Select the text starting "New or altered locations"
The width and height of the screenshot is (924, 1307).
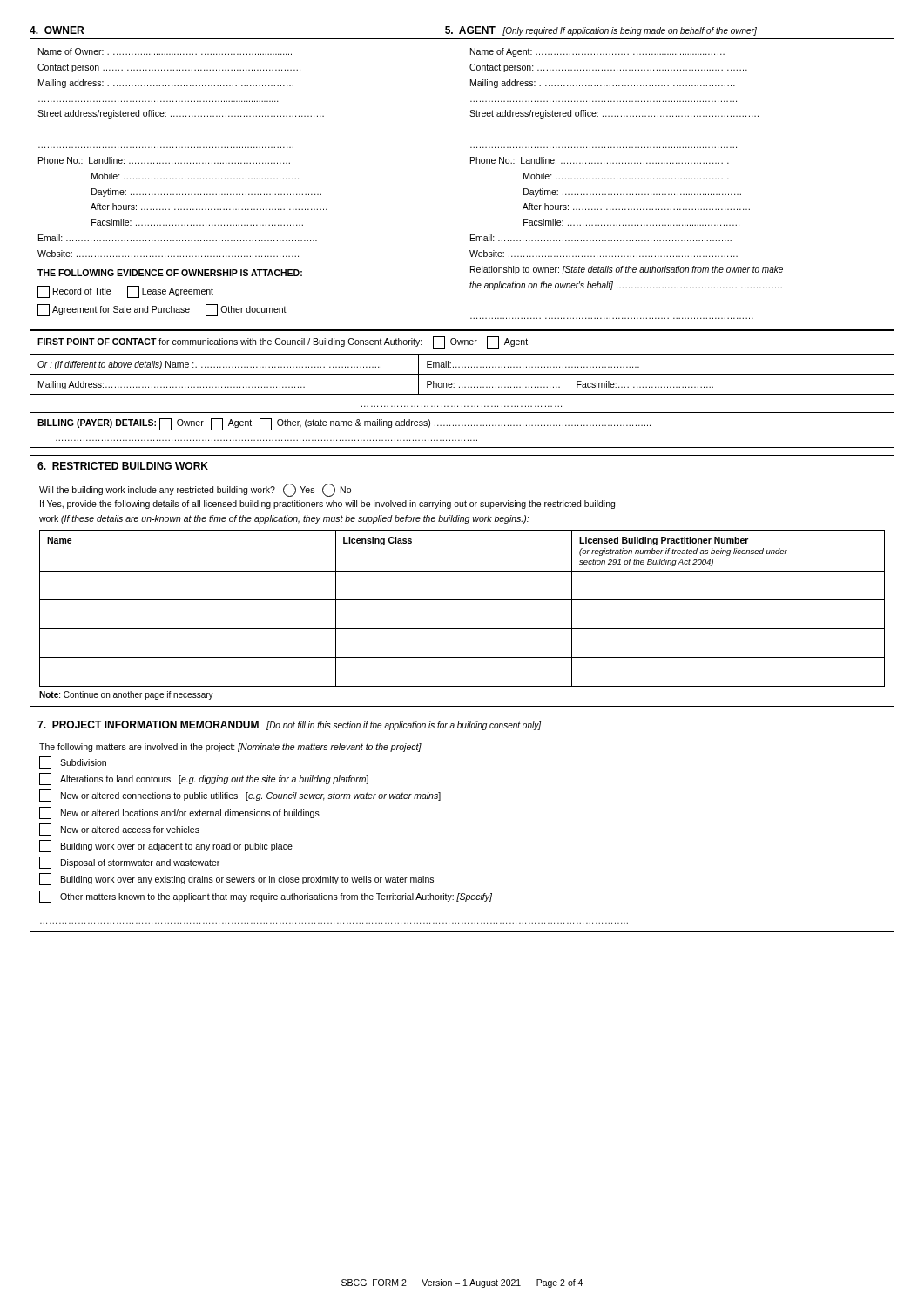[x=179, y=813]
